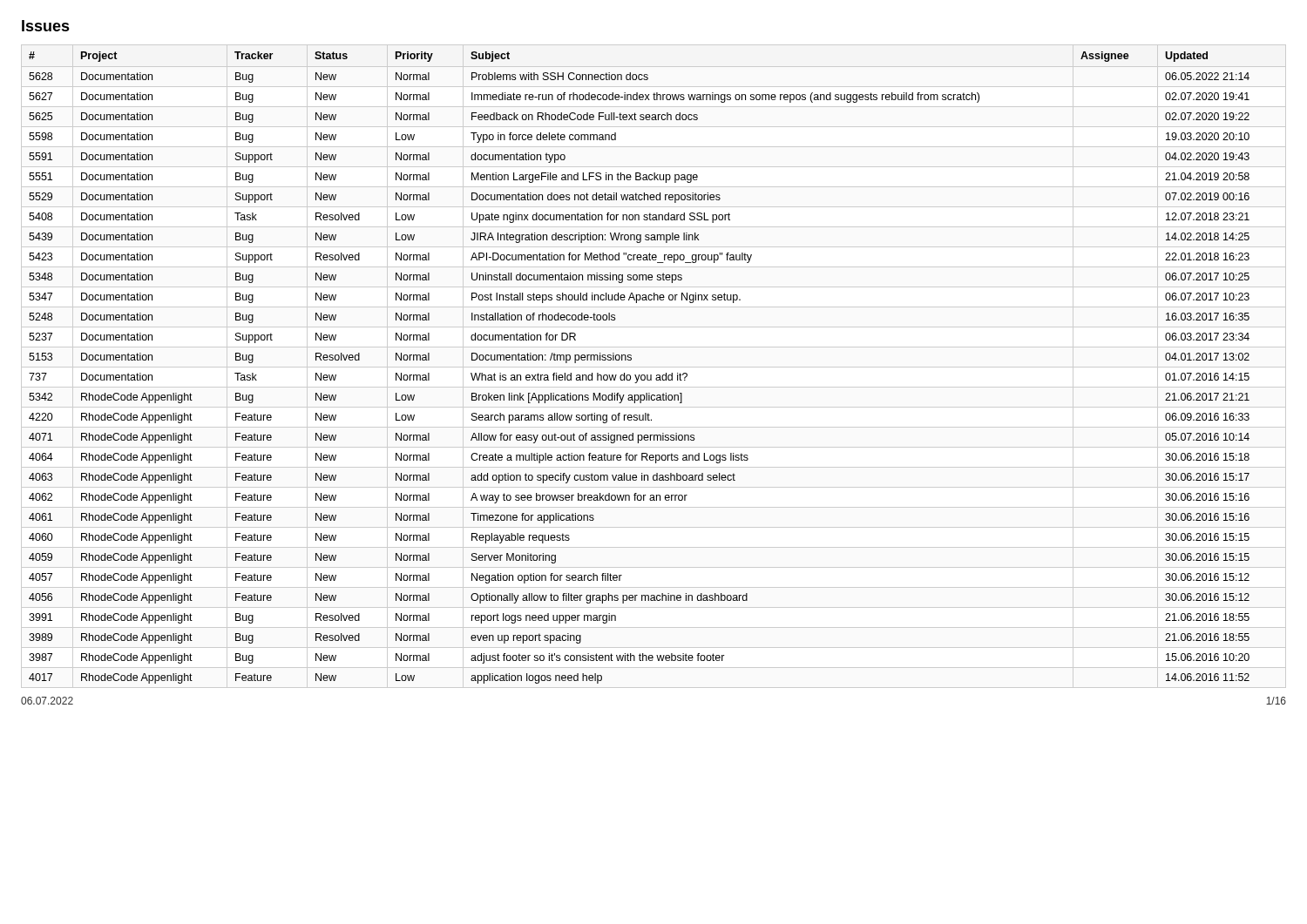This screenshot has height=924, width=1307.
Task: Find the table that mentions "04.02.2020 19:43"
Action: click(x=654, y=366)
